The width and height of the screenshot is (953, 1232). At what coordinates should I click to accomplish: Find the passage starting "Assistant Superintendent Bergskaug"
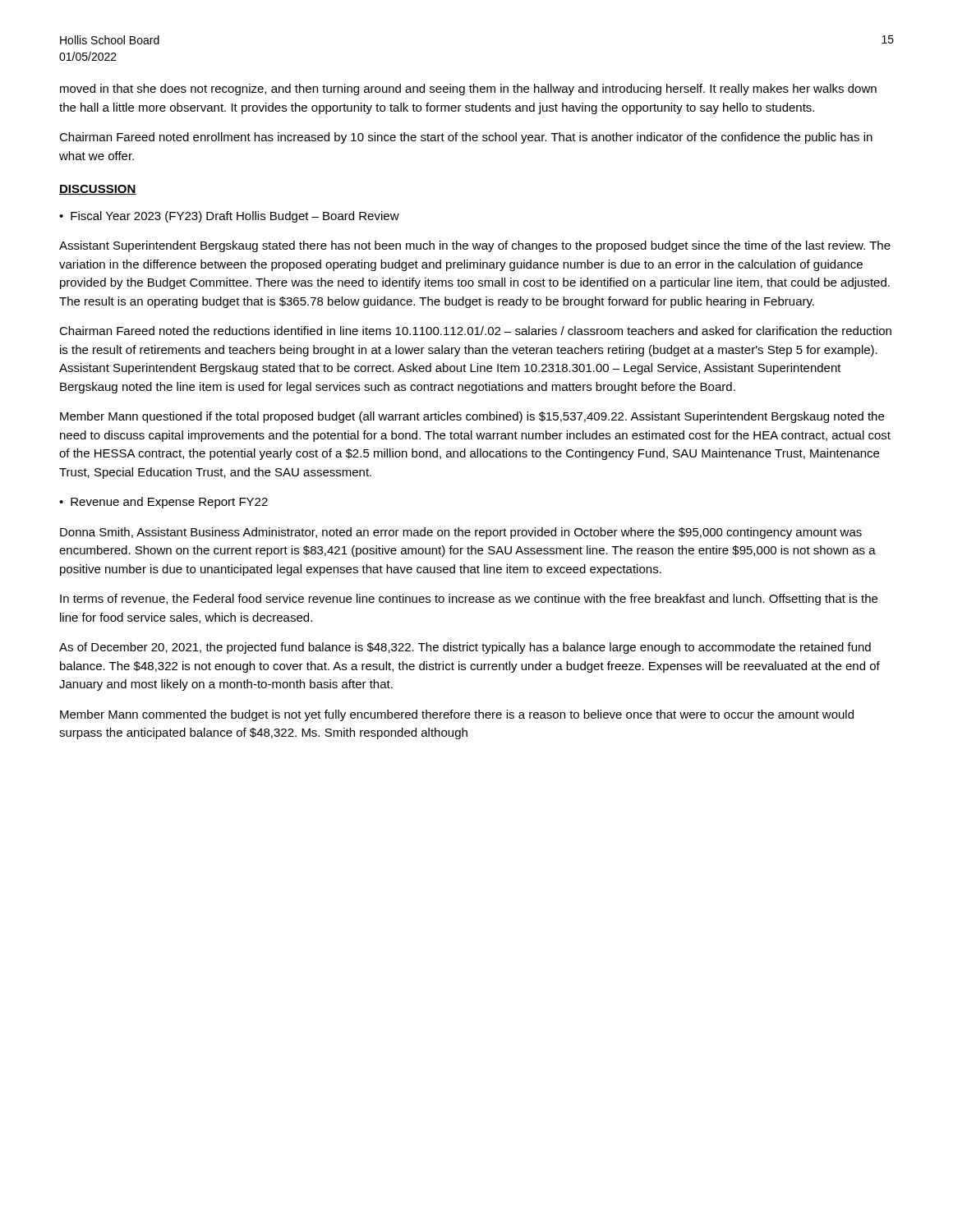tap(476, 274)
